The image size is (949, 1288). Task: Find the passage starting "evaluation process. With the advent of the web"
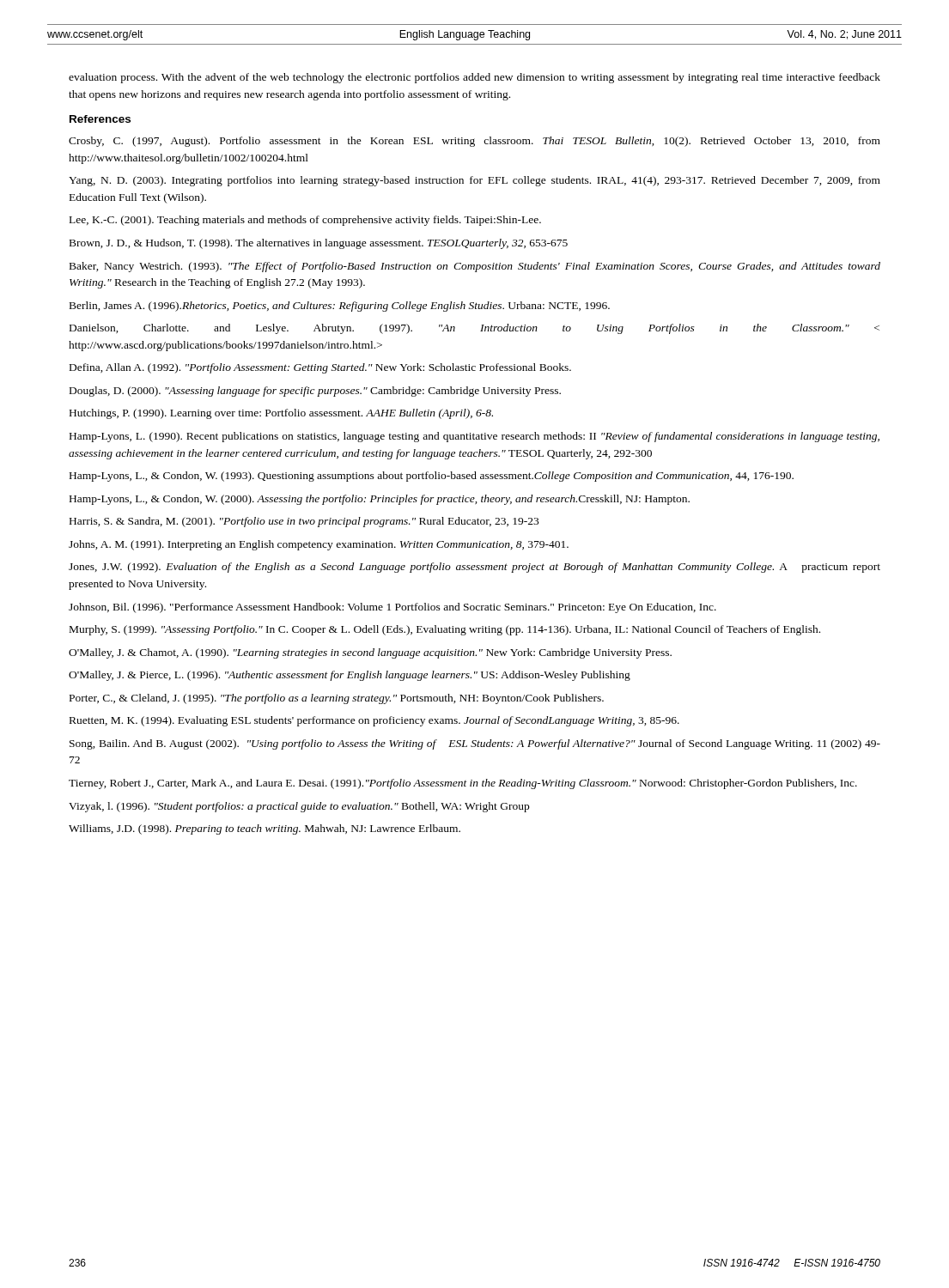coord(474,85)
